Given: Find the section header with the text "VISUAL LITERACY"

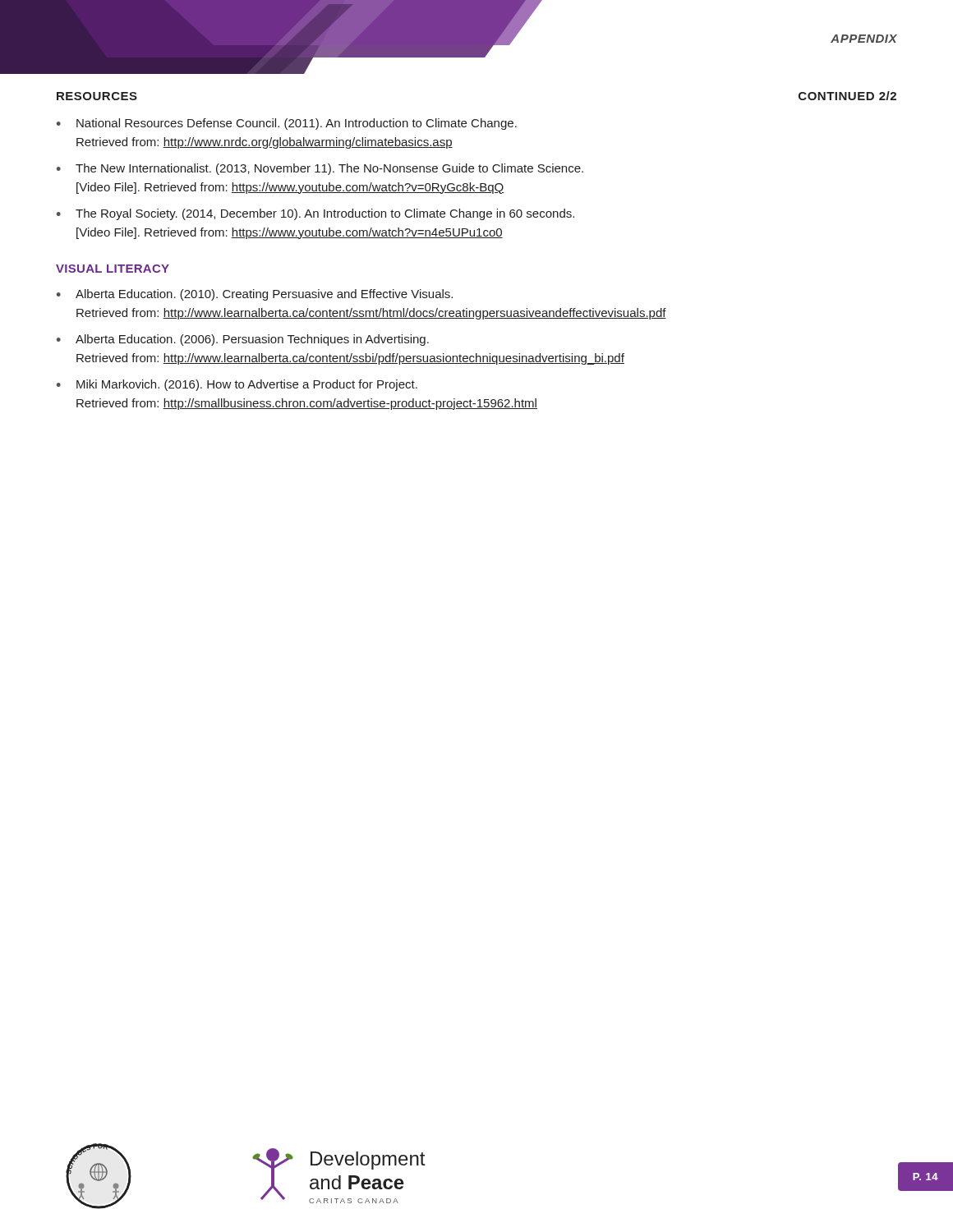Looking at the screenshot, I should (x=113, y=268).
